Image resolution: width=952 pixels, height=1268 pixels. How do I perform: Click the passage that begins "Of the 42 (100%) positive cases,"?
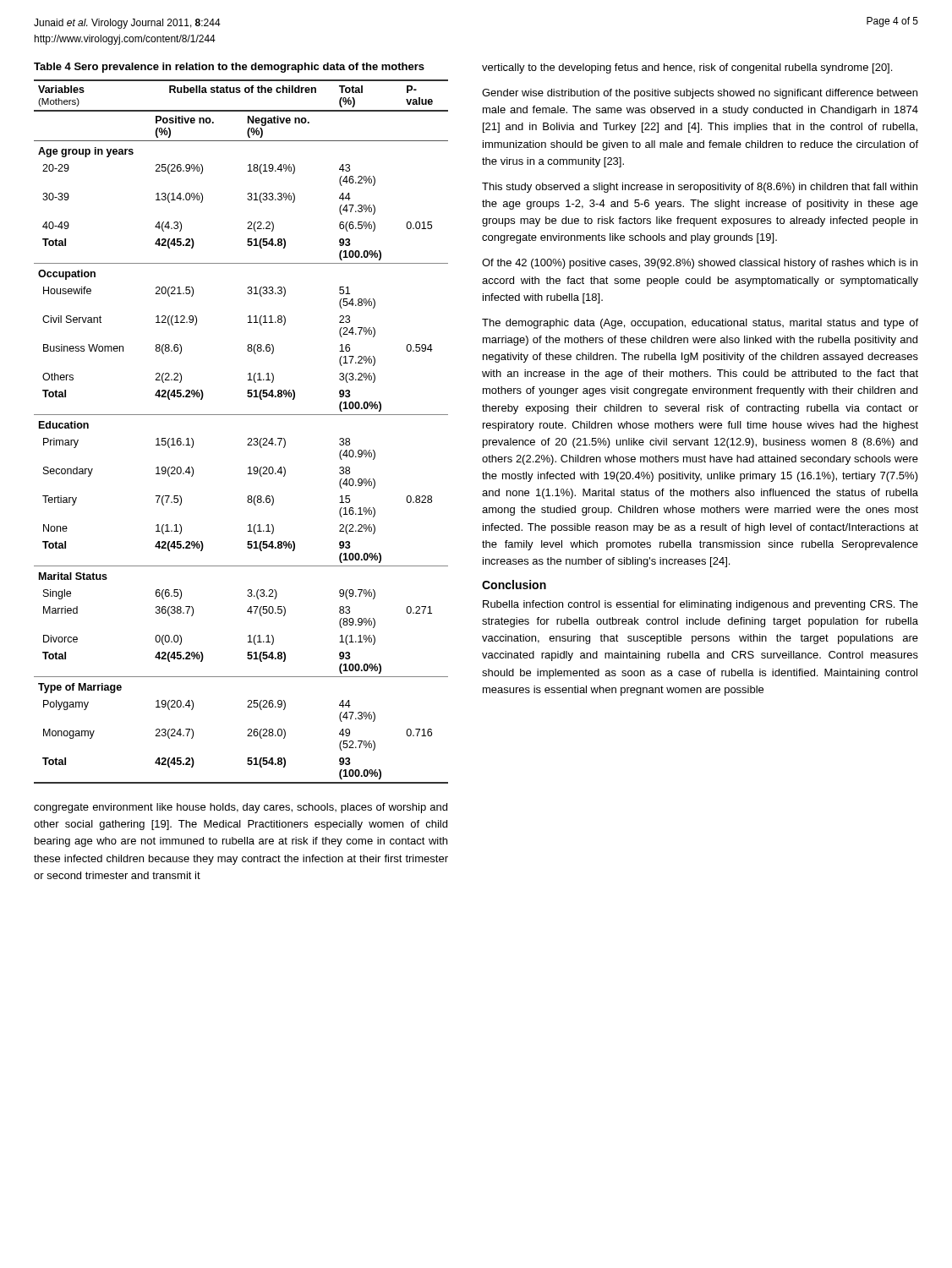coord(700,280)
